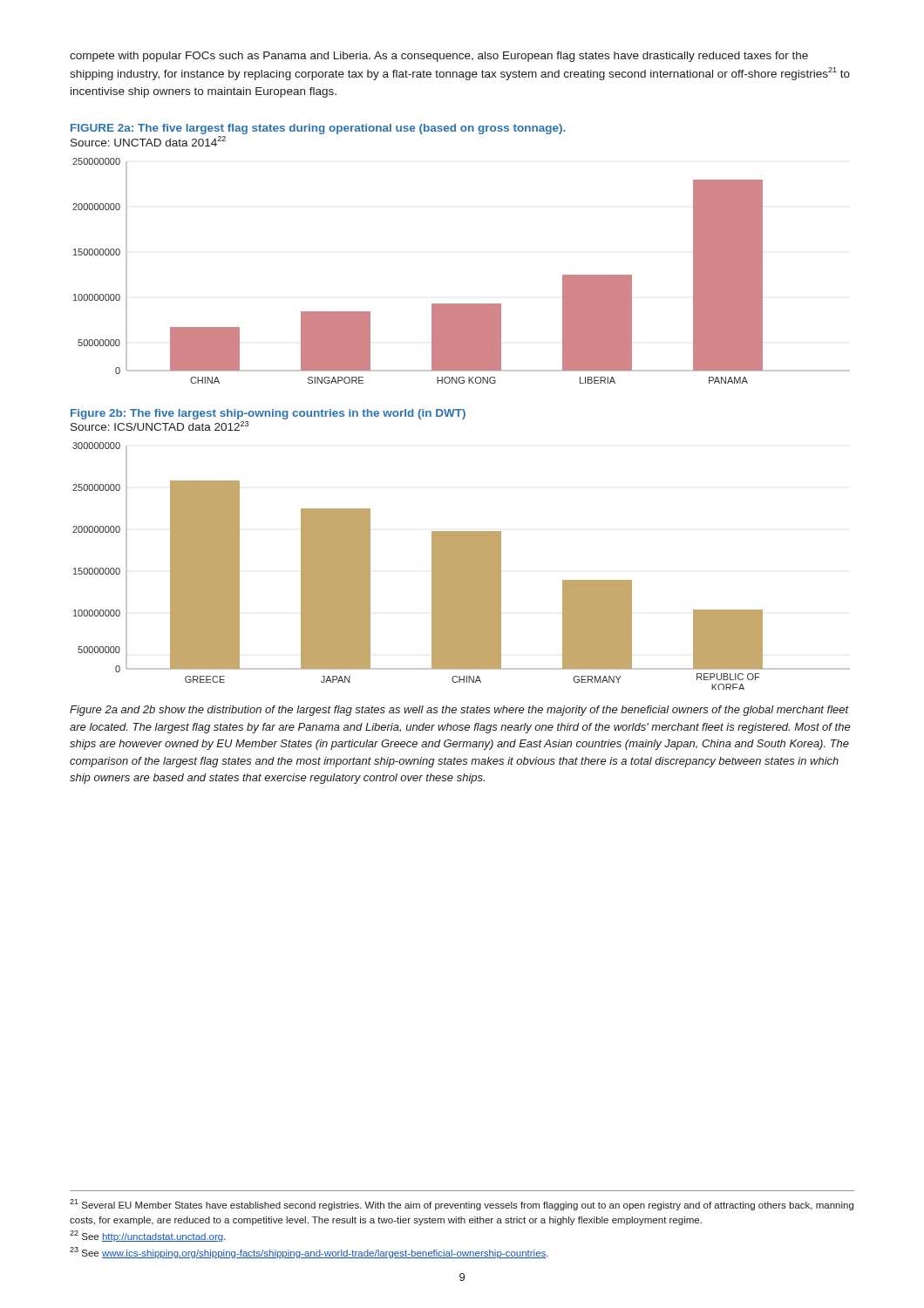
Task: Select the block starting "FIGURE 2a: The five largest"
Action: [x=318, y=135]
